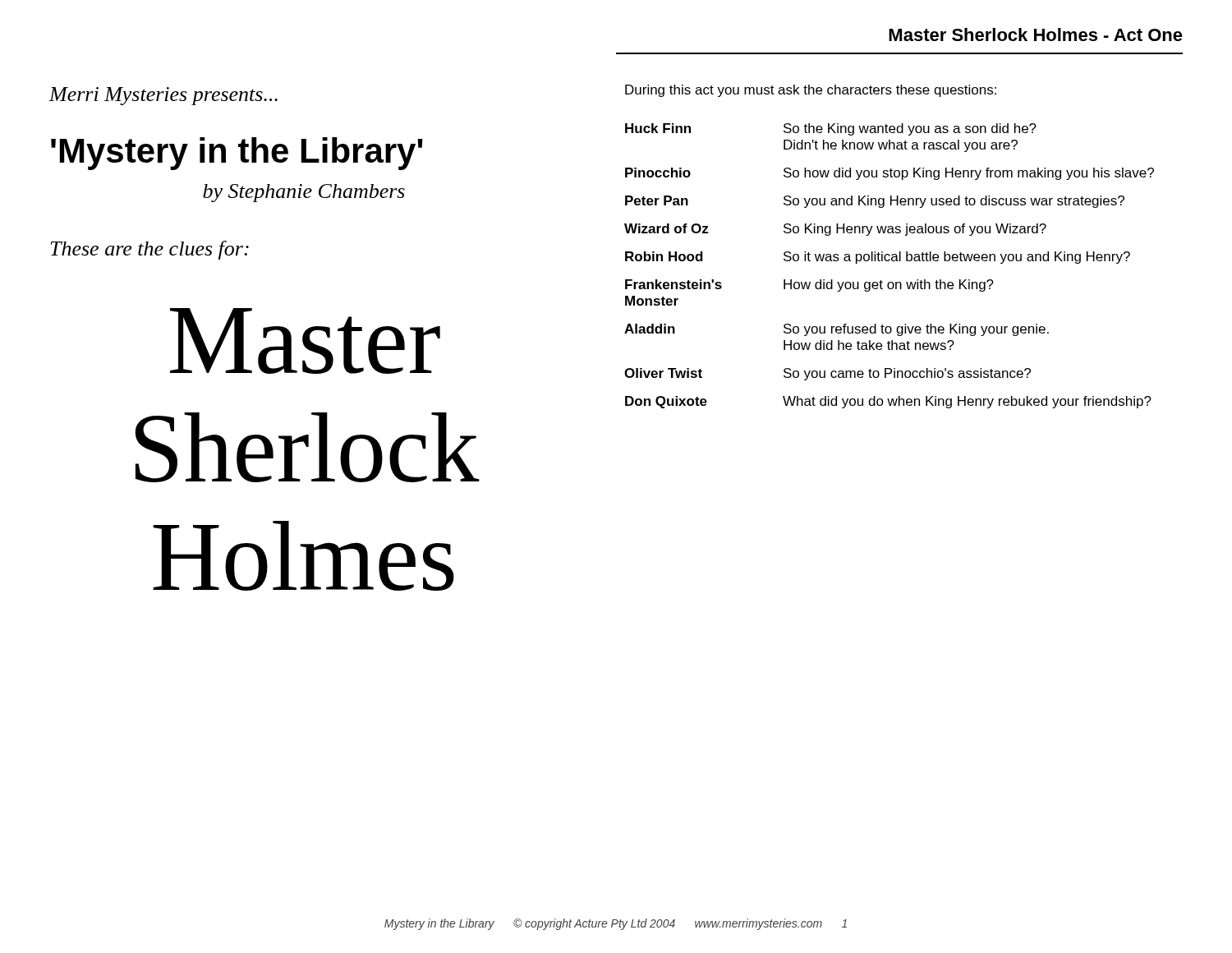Point to the title beginning "'Mystery in the Library'"
1232x953 pixels.
tap(304, 168)
